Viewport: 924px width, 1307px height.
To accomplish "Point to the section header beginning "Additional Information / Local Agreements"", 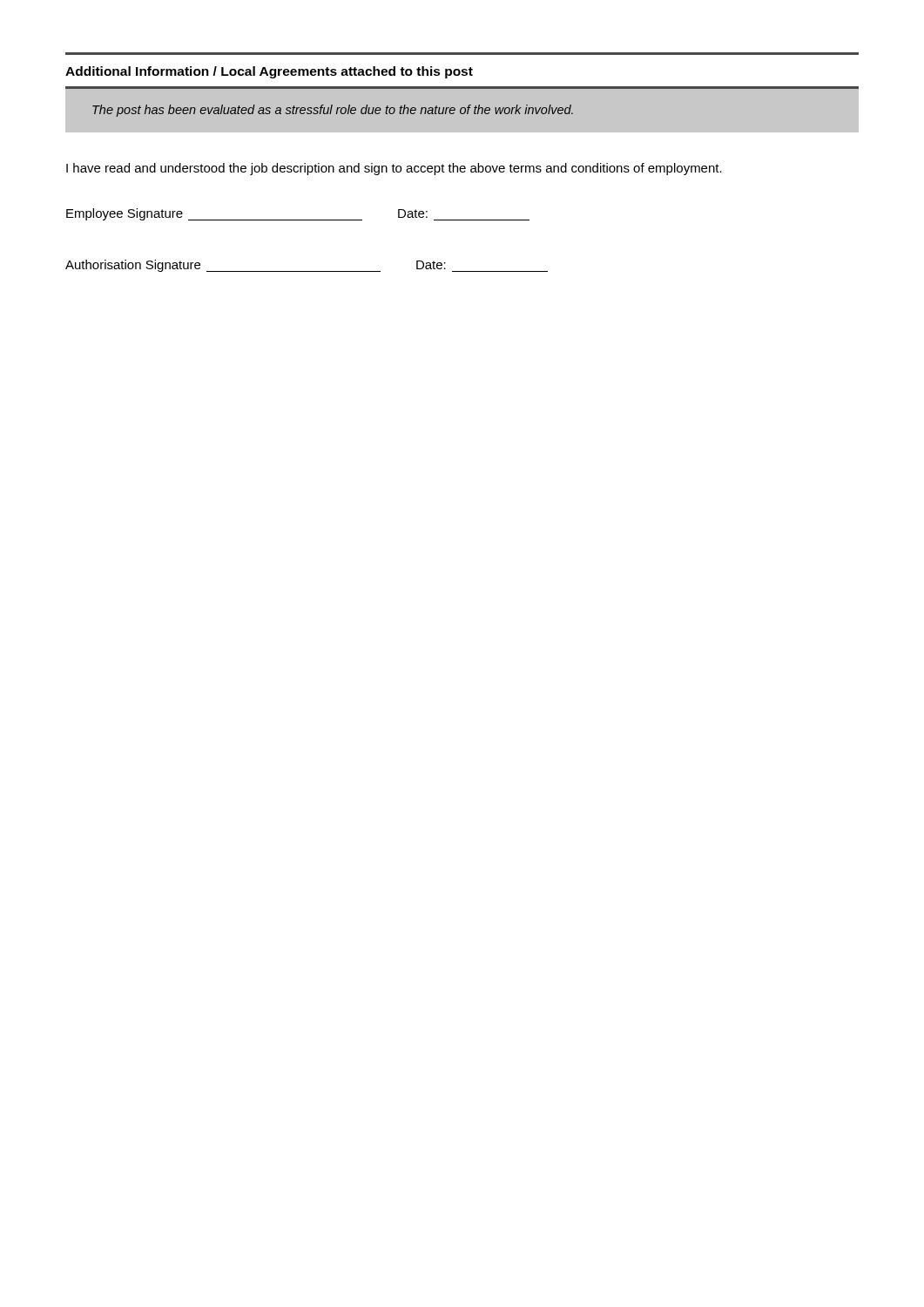I will (x=462, y=66).
